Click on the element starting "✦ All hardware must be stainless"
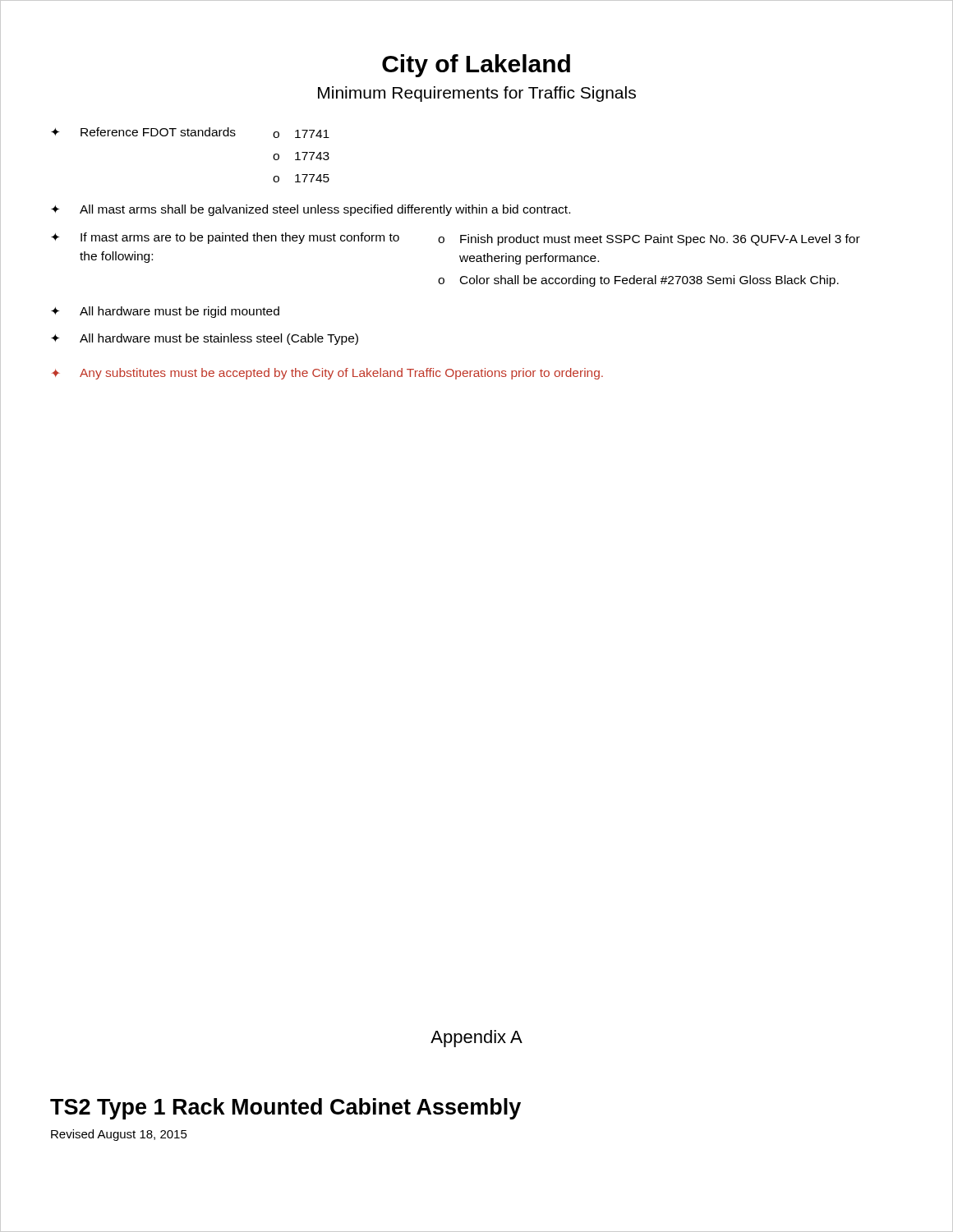Viewport: 953px width, 1232px height. click(x=205, y=338)
